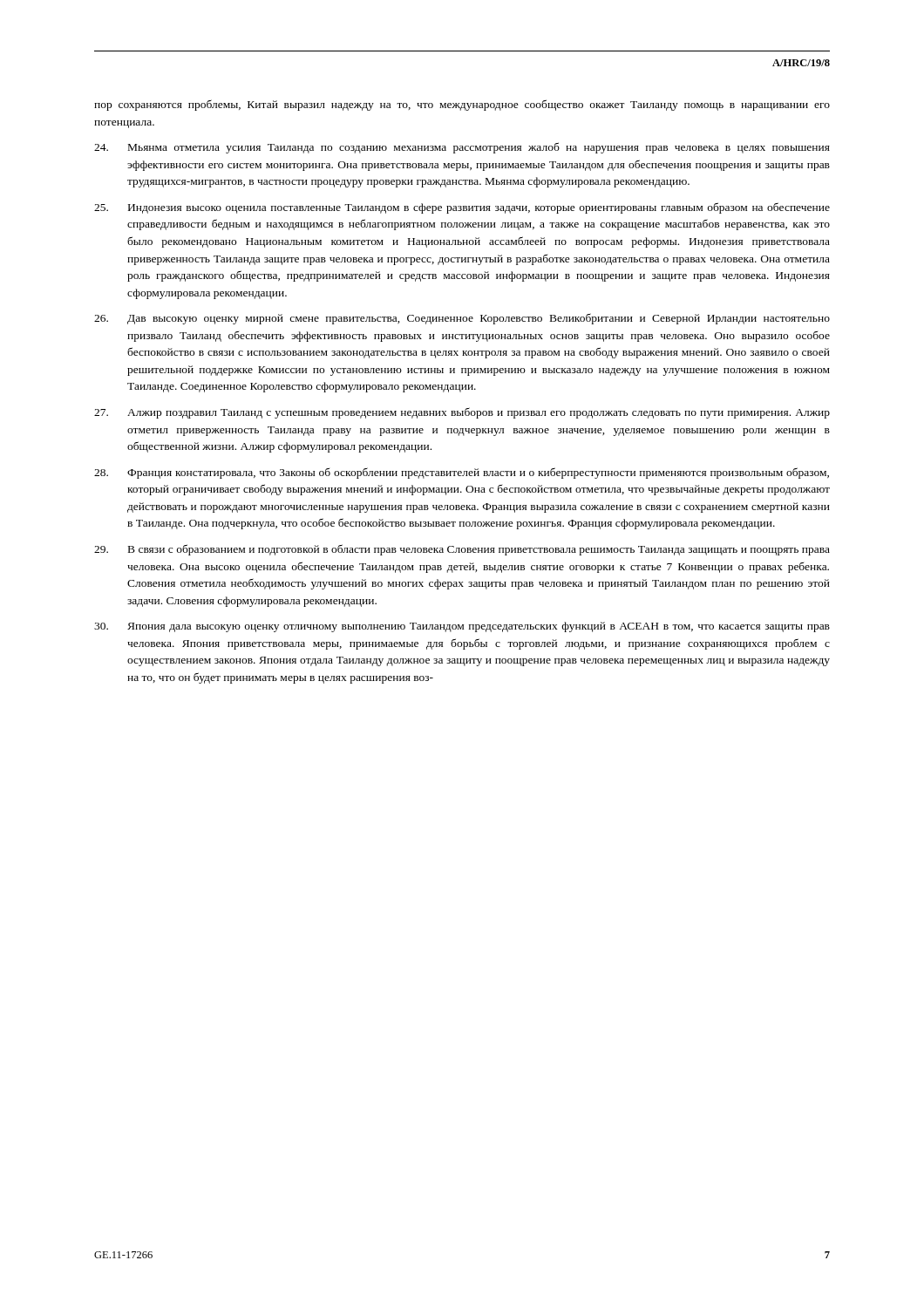The height and width of the screenshot is (1308, 924).
Task: Locate the text block that reads "Дав высокую оценку мирной смене правительства, Соединенное Королевство"
Action: pyautogui.click(x=462, y=352)
